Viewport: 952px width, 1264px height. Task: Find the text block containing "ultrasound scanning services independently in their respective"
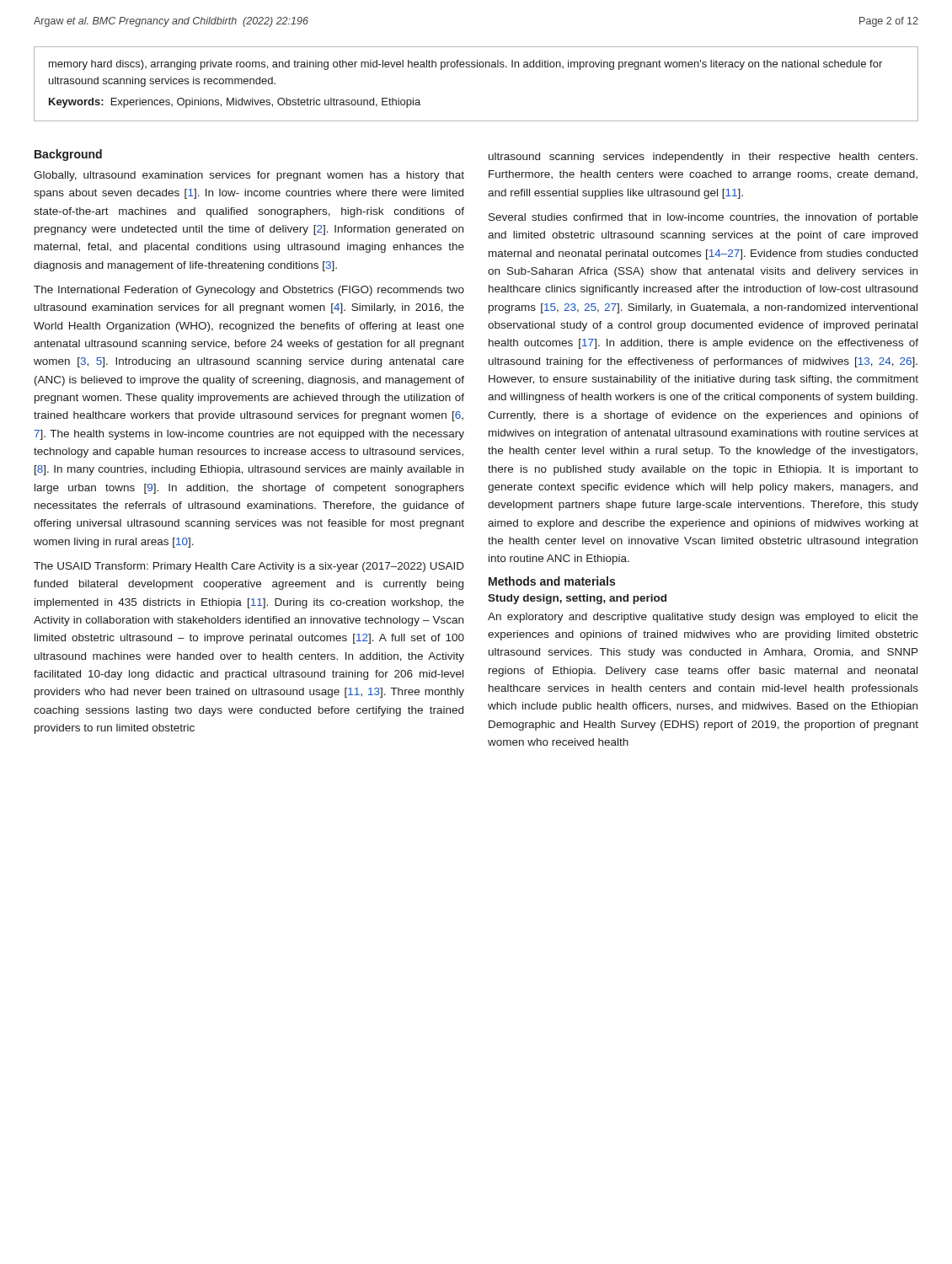pyautogui.click(x=703, y=358)
